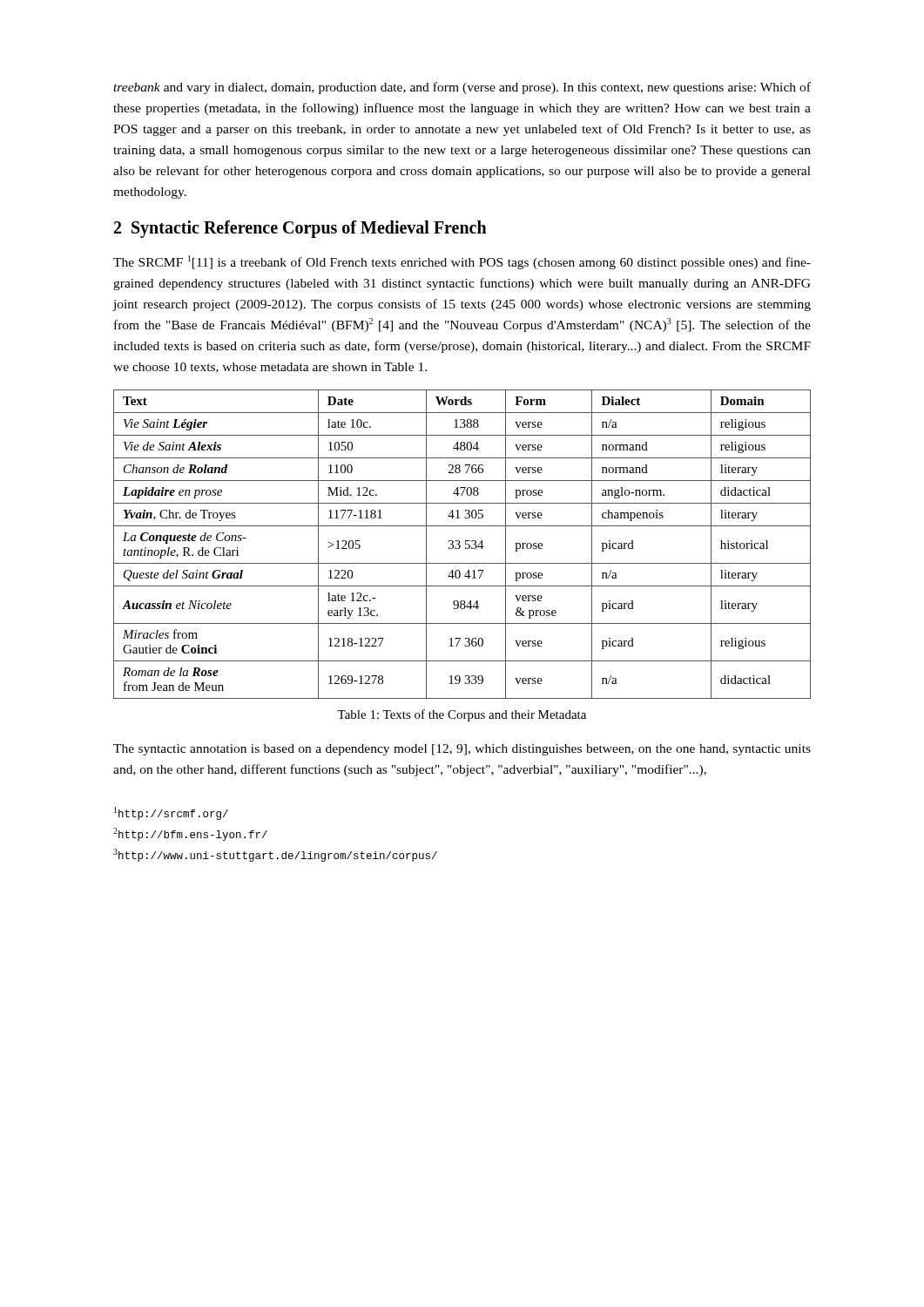Point to the element starting "2Syntactic Reference Corpus of Medieval French"

tap(300, 227)
